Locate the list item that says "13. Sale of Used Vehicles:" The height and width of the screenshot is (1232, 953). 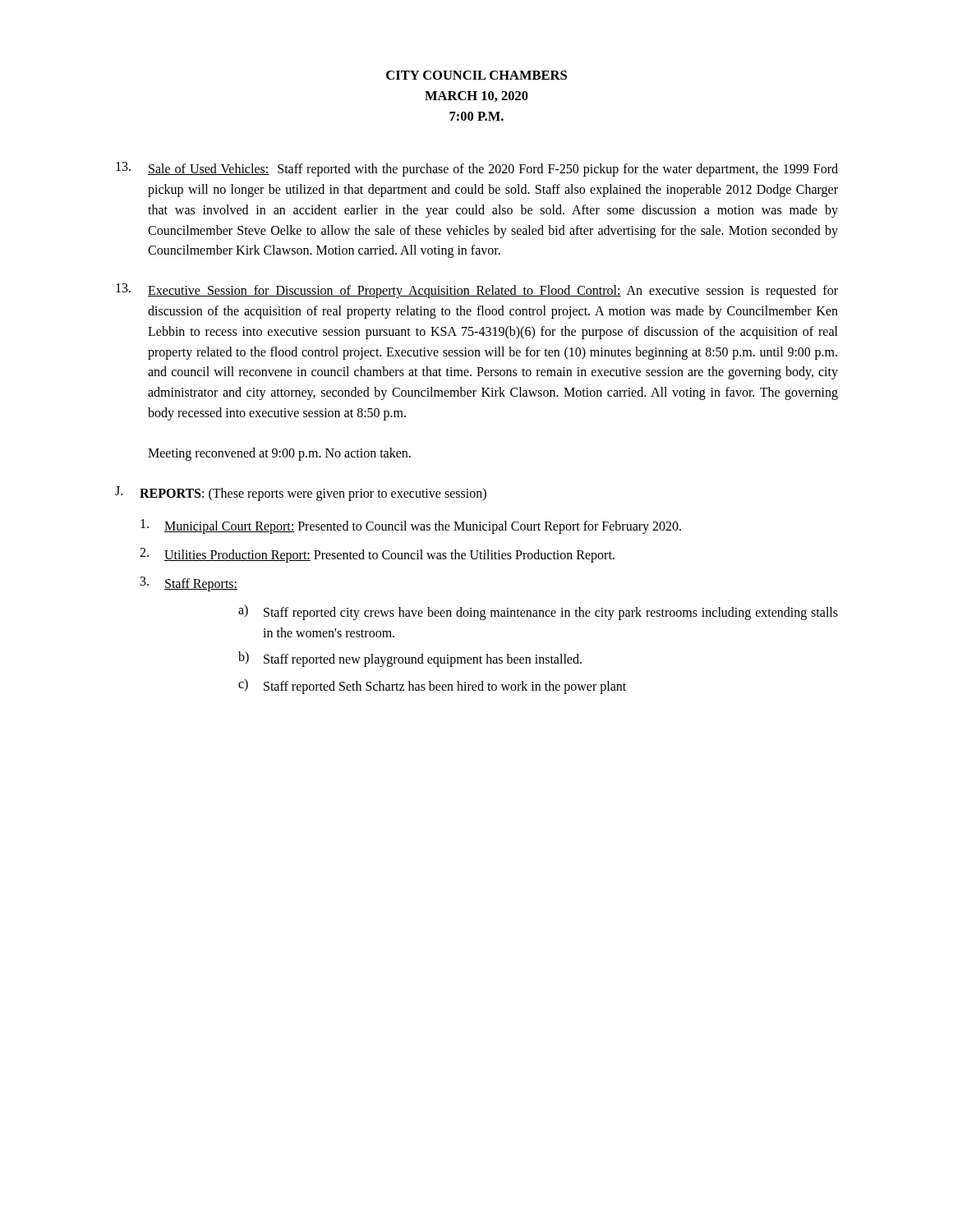(476, 210)
